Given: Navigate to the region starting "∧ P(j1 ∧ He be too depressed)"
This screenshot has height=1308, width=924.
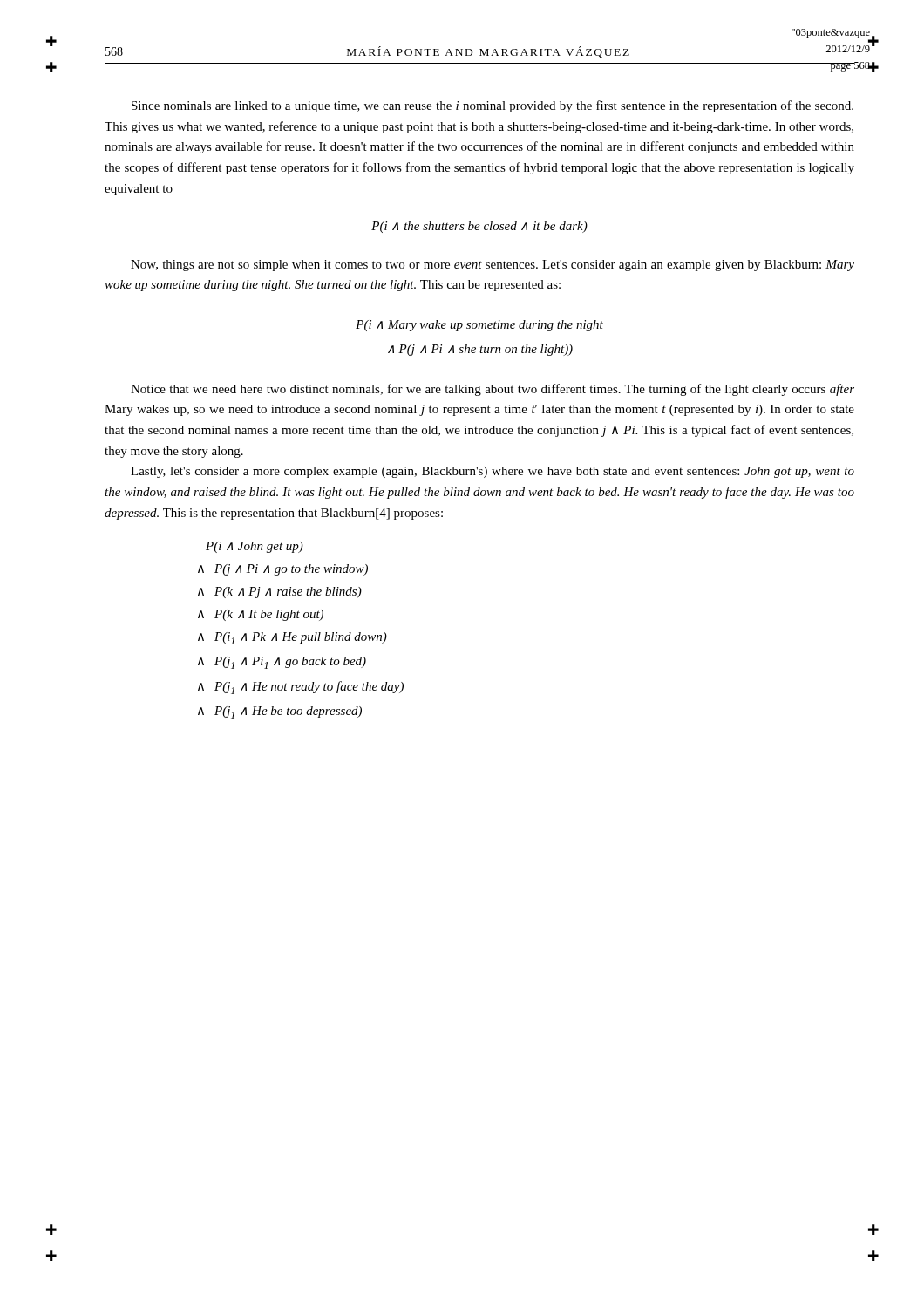Looking at the screenshot, I should 268,713.
